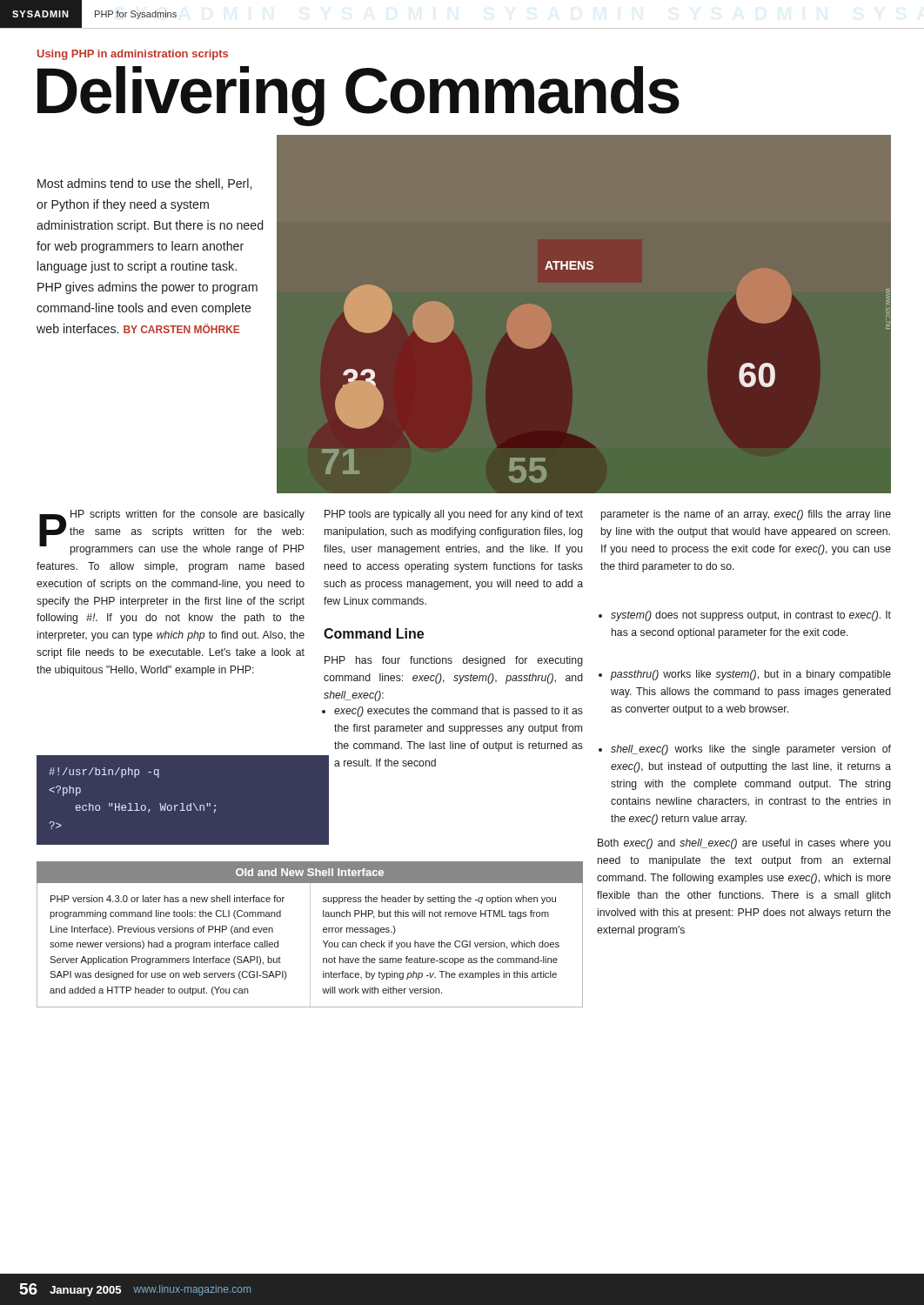Locate the text "!/usr/bin/php -q"
Screen dimensions: 1305x924
pyautogui.click(x=134, y=799)
